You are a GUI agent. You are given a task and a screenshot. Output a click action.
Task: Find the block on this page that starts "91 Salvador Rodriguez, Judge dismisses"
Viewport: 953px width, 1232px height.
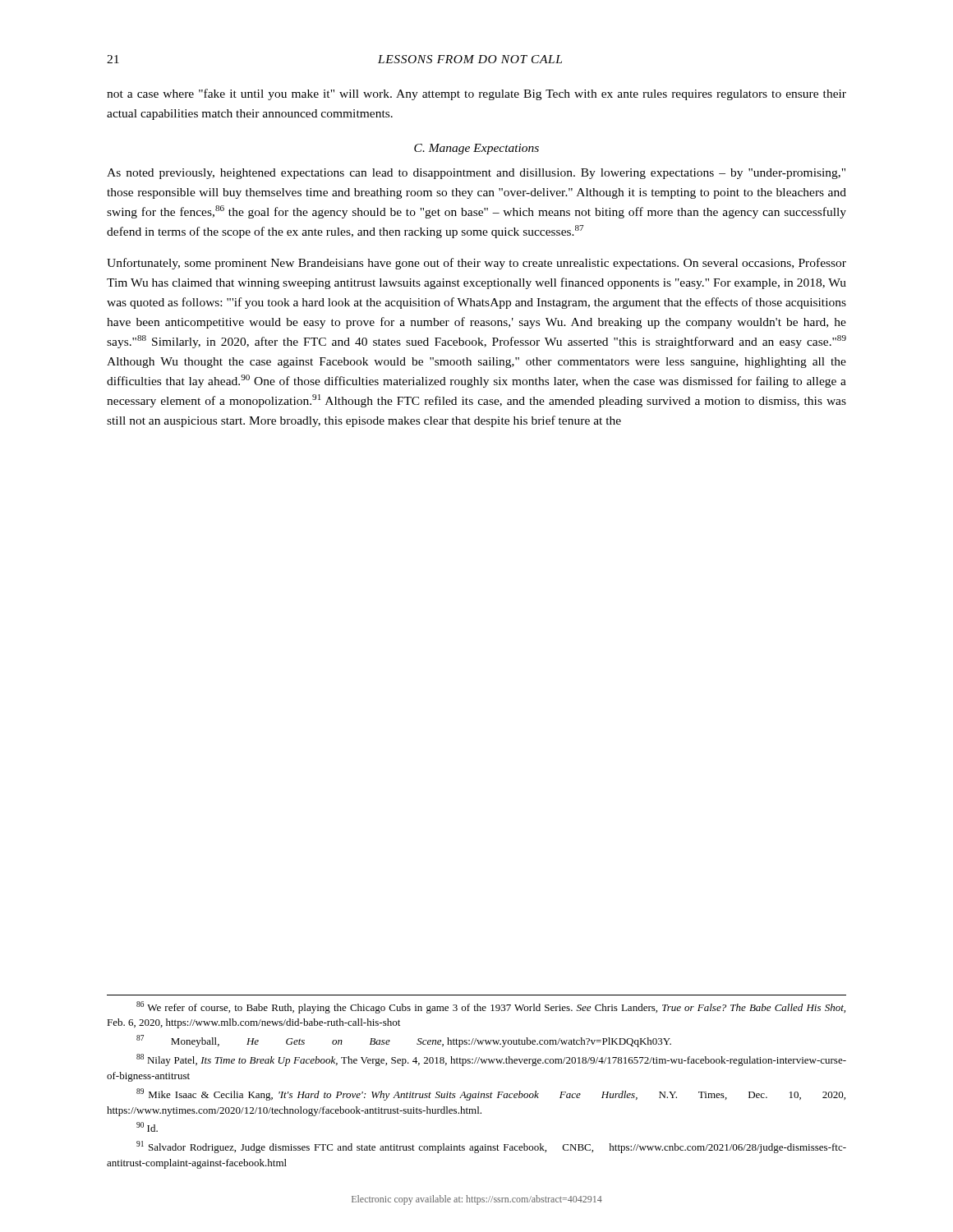click(476, 1156)
